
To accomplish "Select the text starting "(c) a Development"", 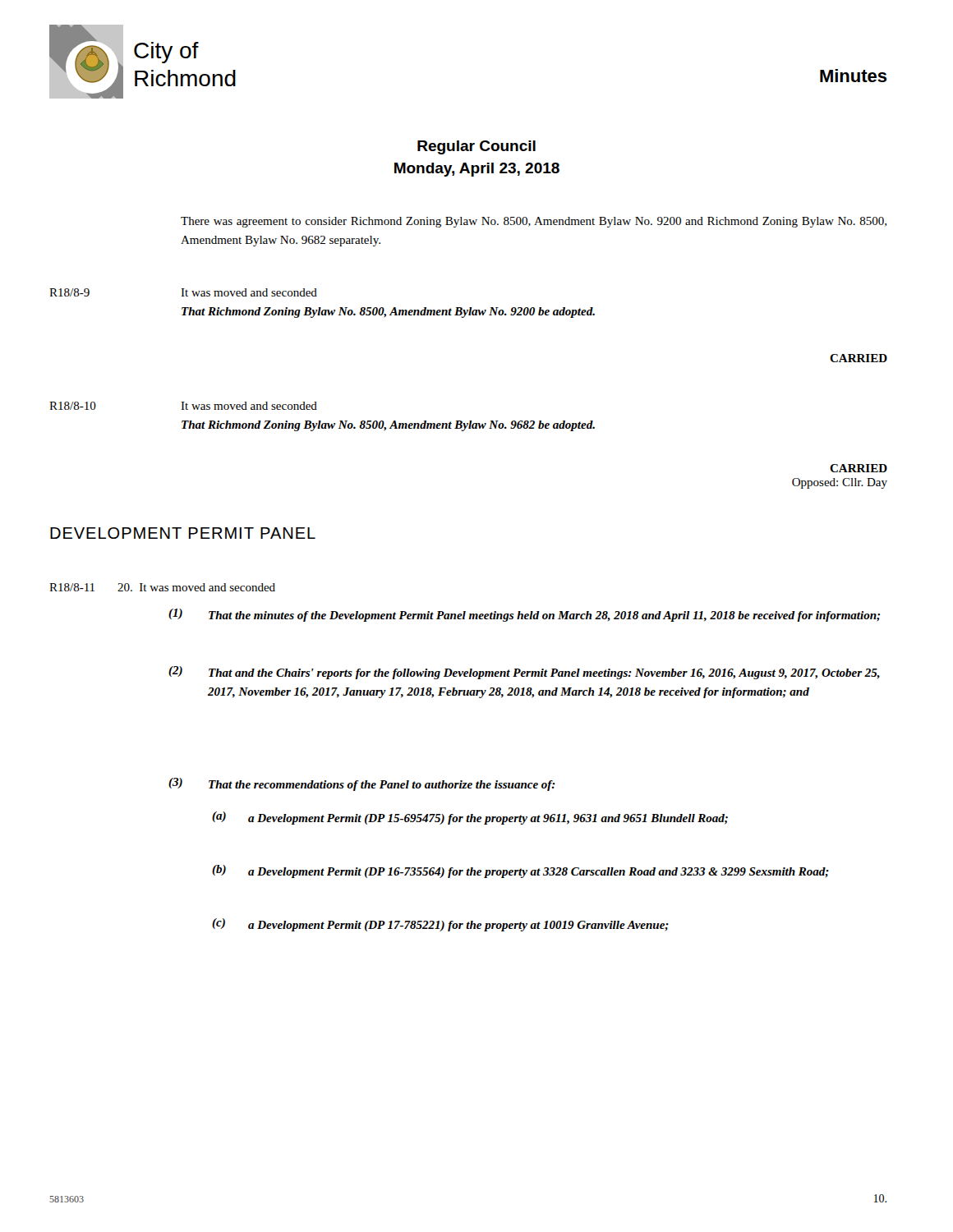I will click(x=550, y=925).
